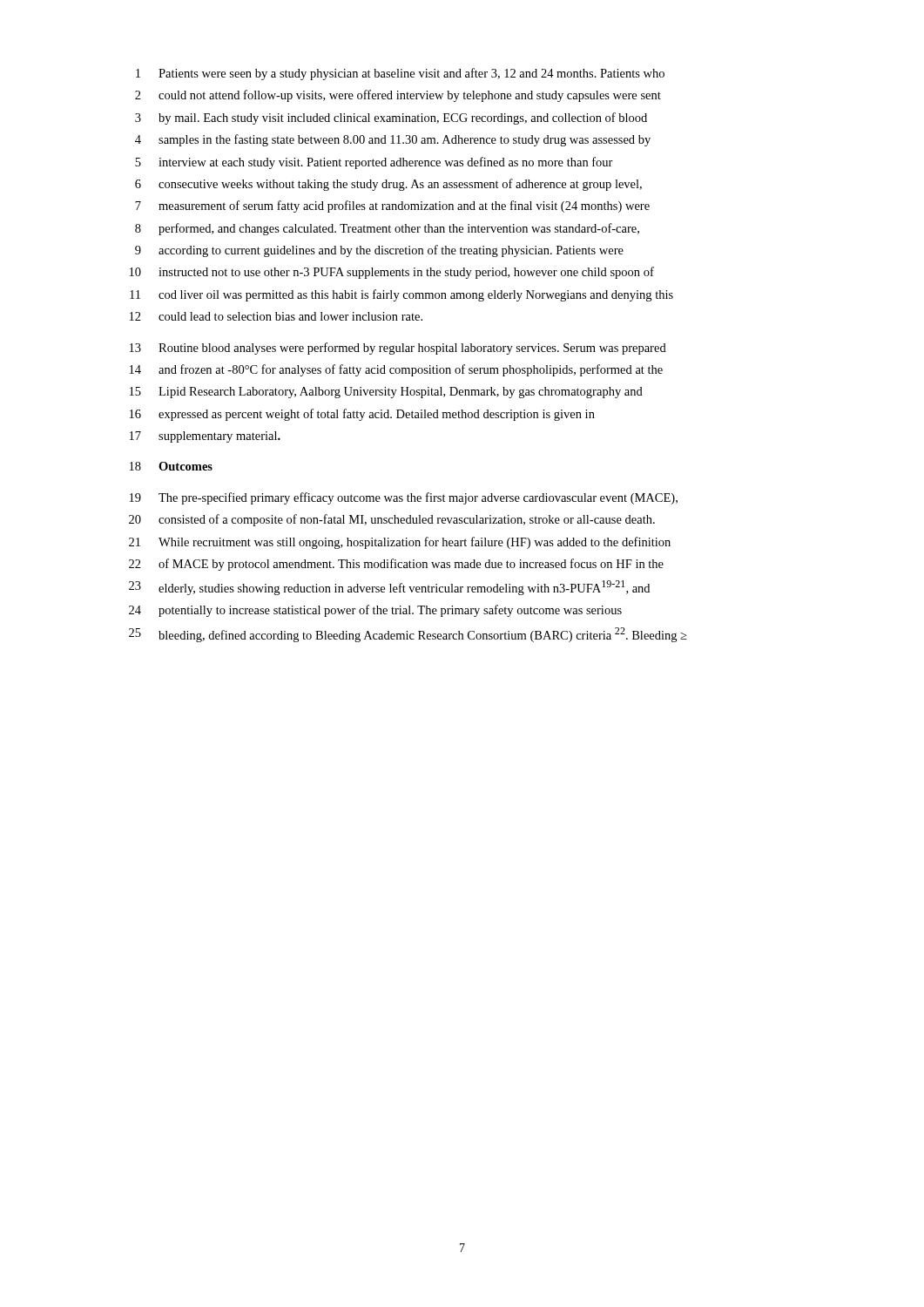Locate the list item with the text "7 measurement of serum fatty acid"
Viewport: 924px width, 1307px height.
click(462, 206)
